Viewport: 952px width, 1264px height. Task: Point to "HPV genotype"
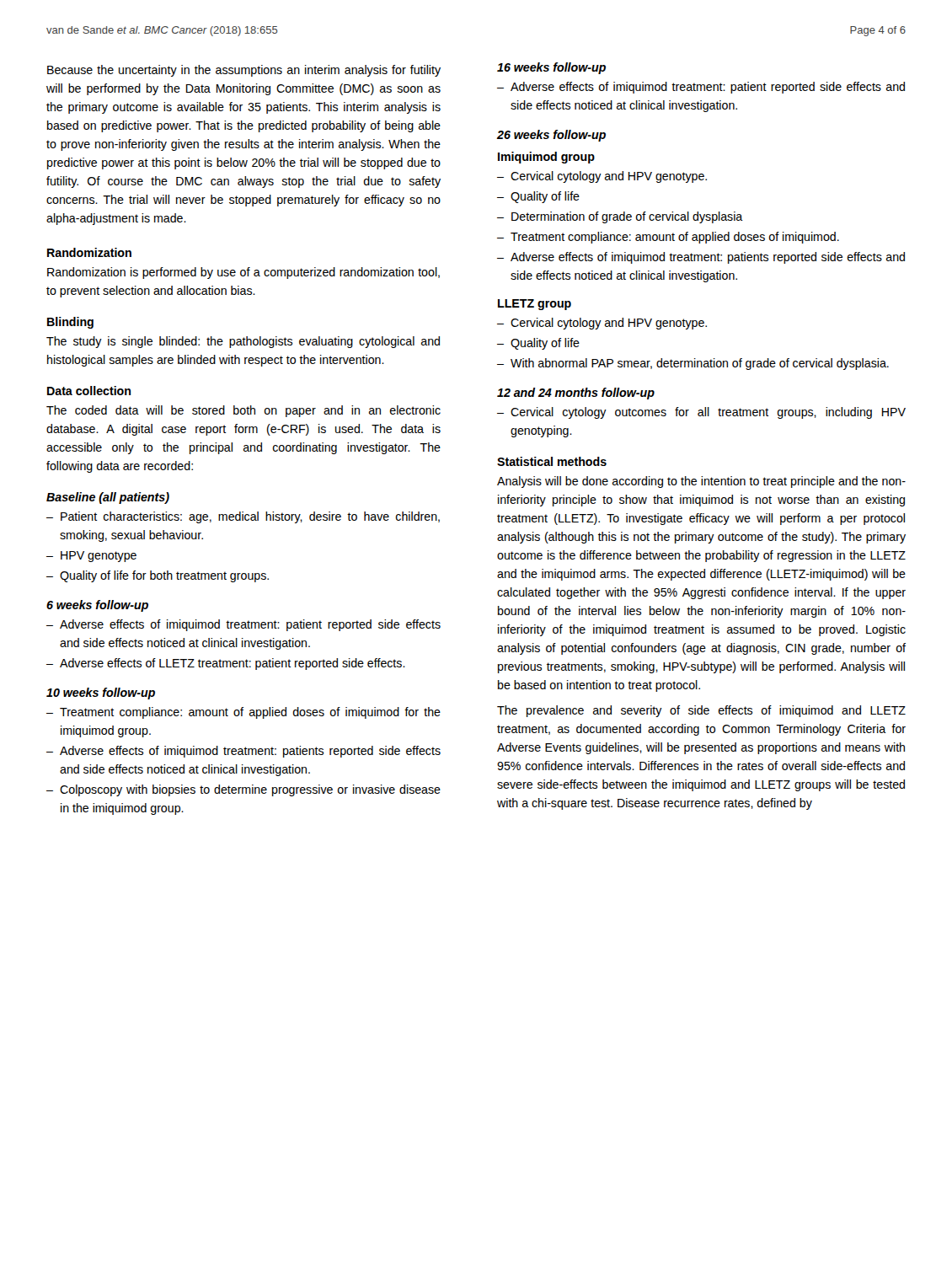coord(98,555)
